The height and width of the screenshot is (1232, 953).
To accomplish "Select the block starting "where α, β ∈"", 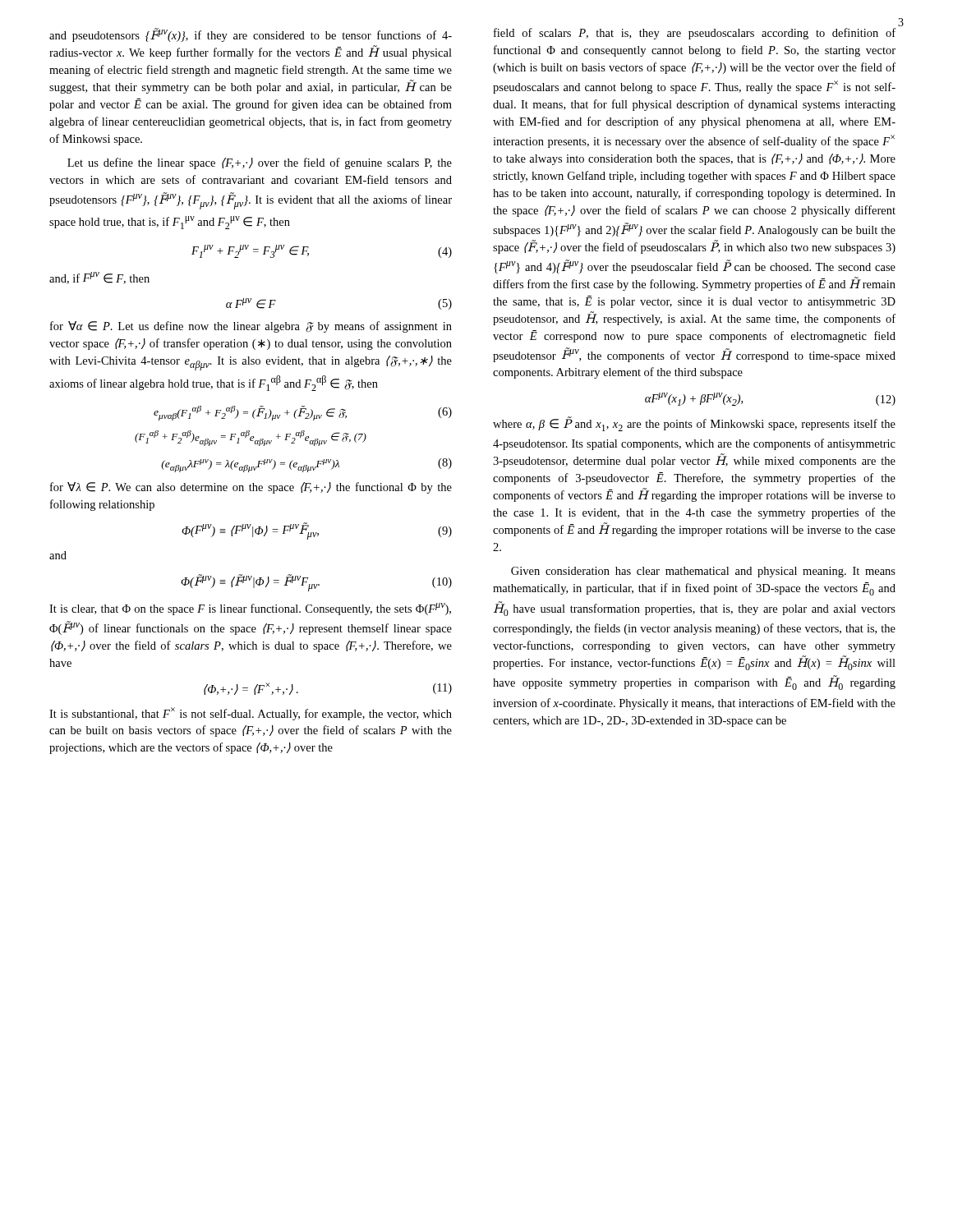I will click(x=694, y=486).
